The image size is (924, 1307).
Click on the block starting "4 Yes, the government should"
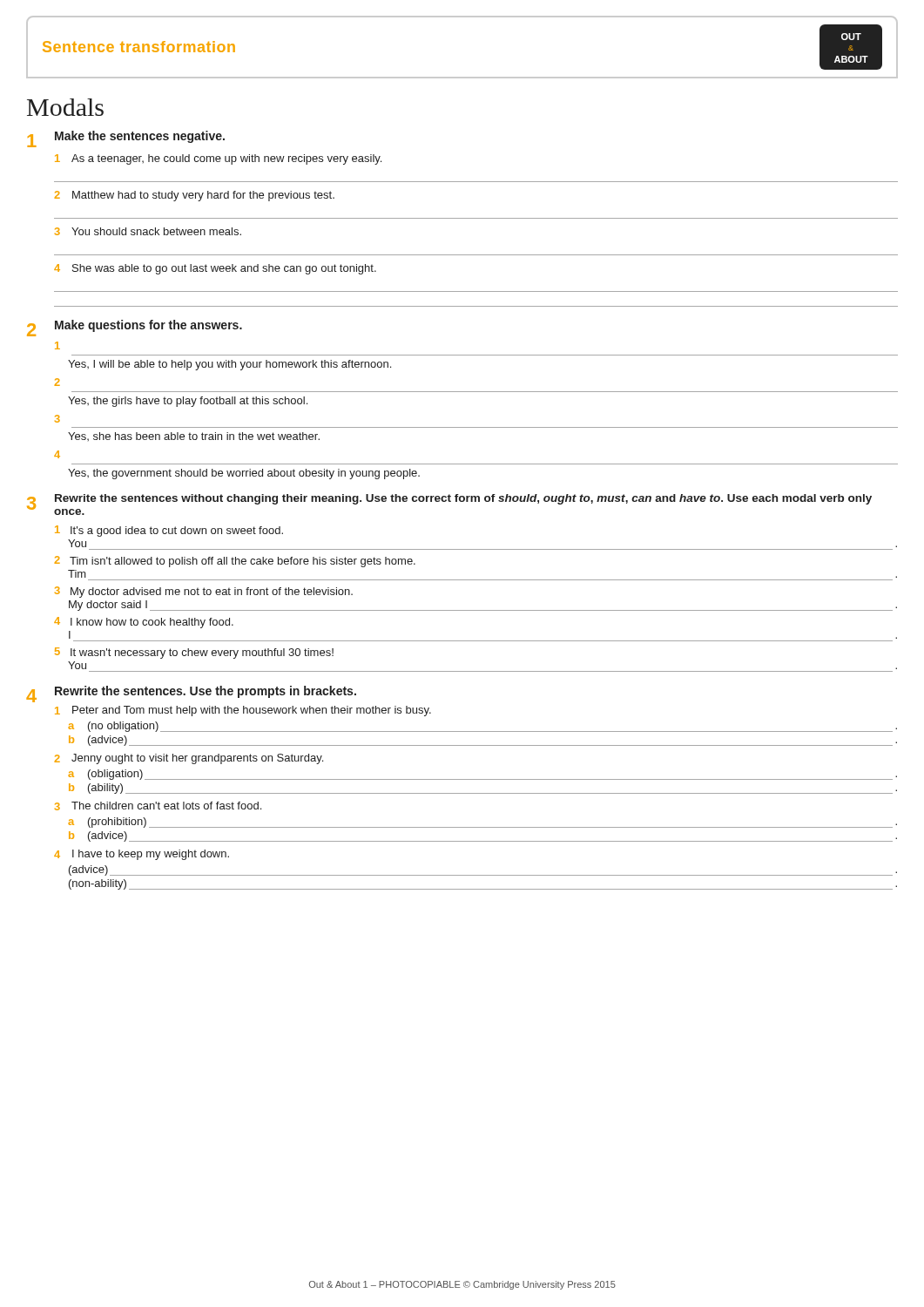(476, 464)
